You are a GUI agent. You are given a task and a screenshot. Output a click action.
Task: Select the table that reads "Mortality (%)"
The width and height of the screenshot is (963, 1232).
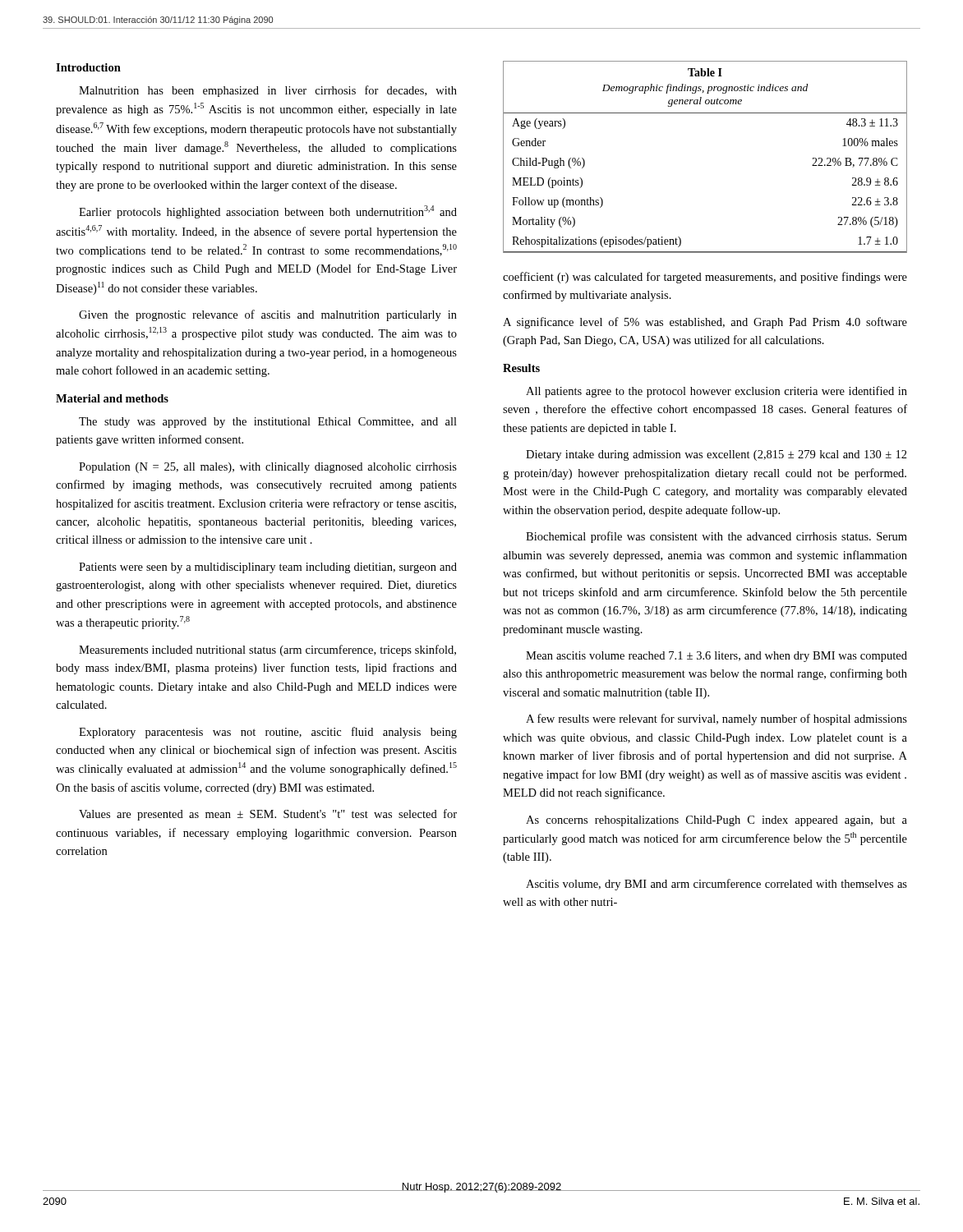point(705,157)
